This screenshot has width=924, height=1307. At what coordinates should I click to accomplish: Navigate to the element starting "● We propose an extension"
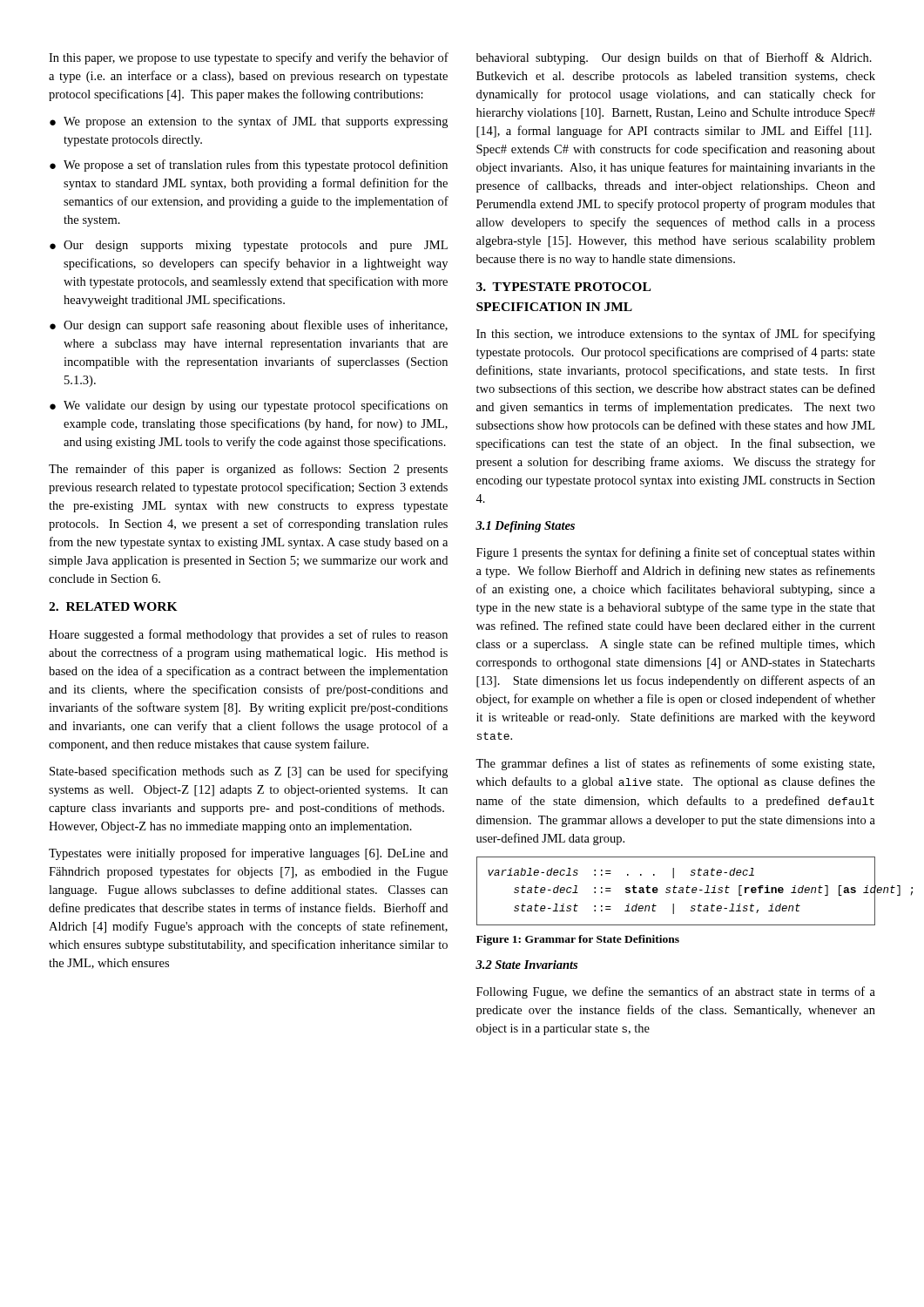[x=248, y=131]
